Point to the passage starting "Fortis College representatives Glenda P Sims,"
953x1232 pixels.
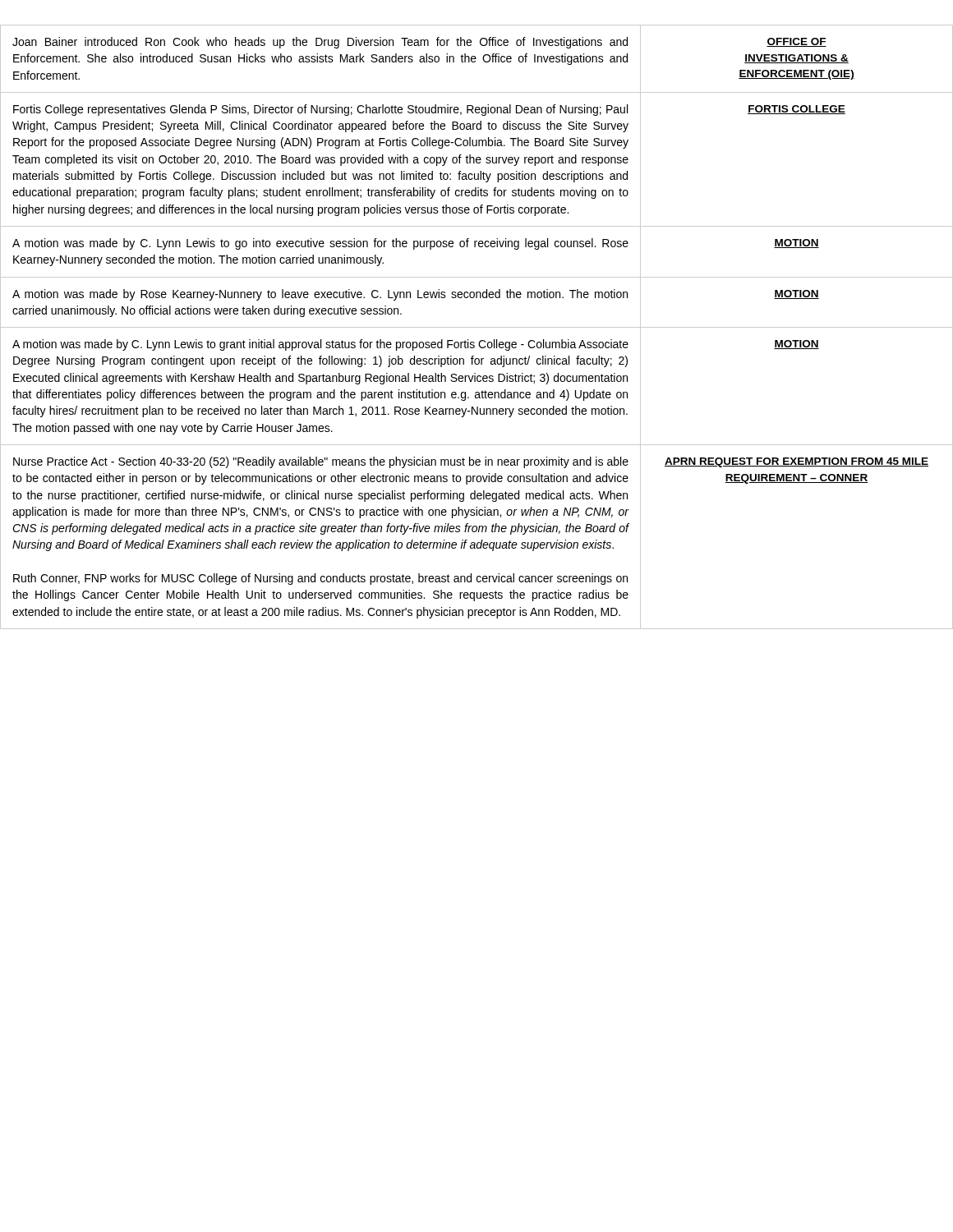(320, 159)
